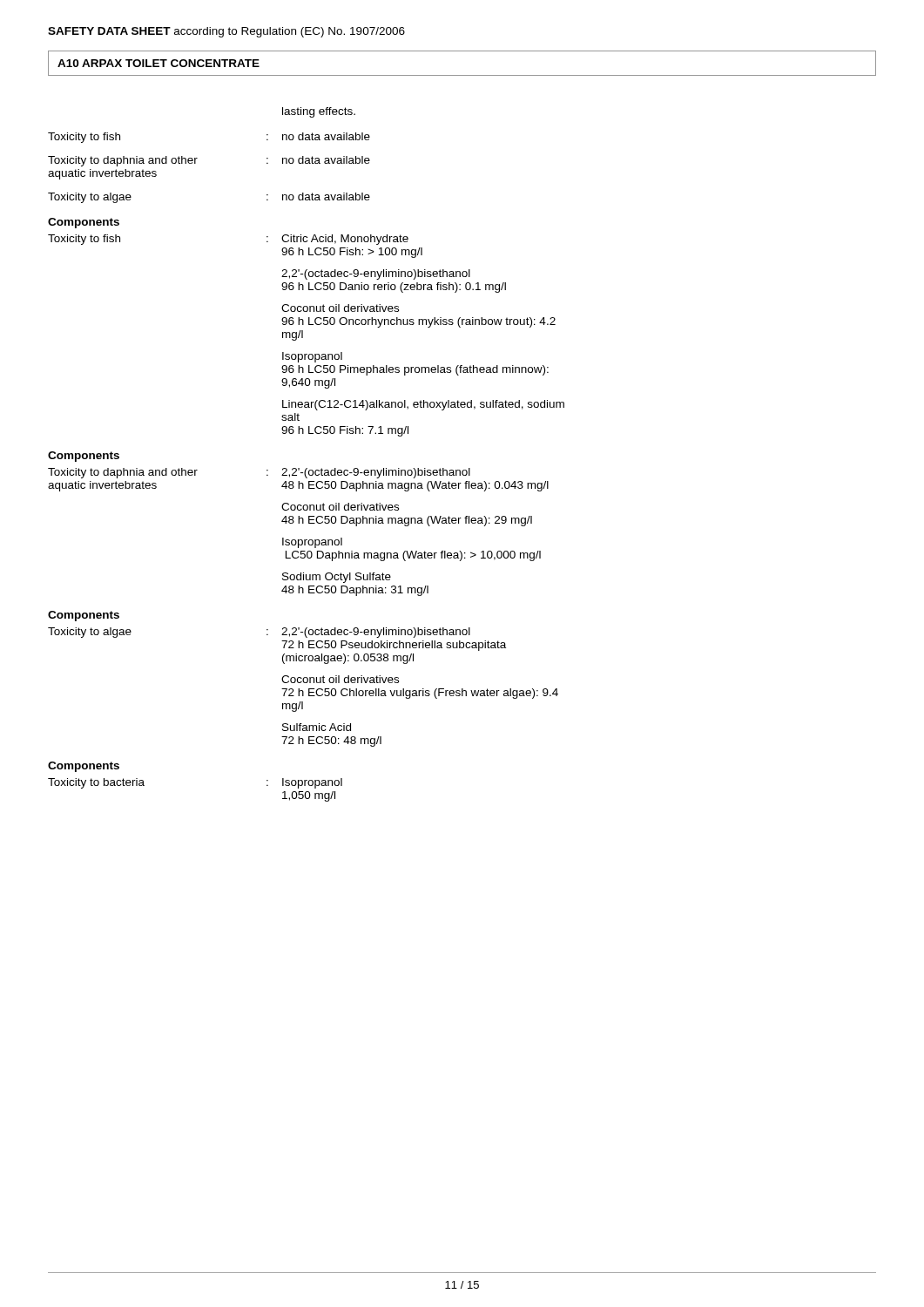The height and width of the screenshot is (1307, 924).
Task: Where is the passage that starts "Linear(C12-C14)alkanol, ethoxylated, sulfated, sodium salt 96"?
Action: [423, 417]
